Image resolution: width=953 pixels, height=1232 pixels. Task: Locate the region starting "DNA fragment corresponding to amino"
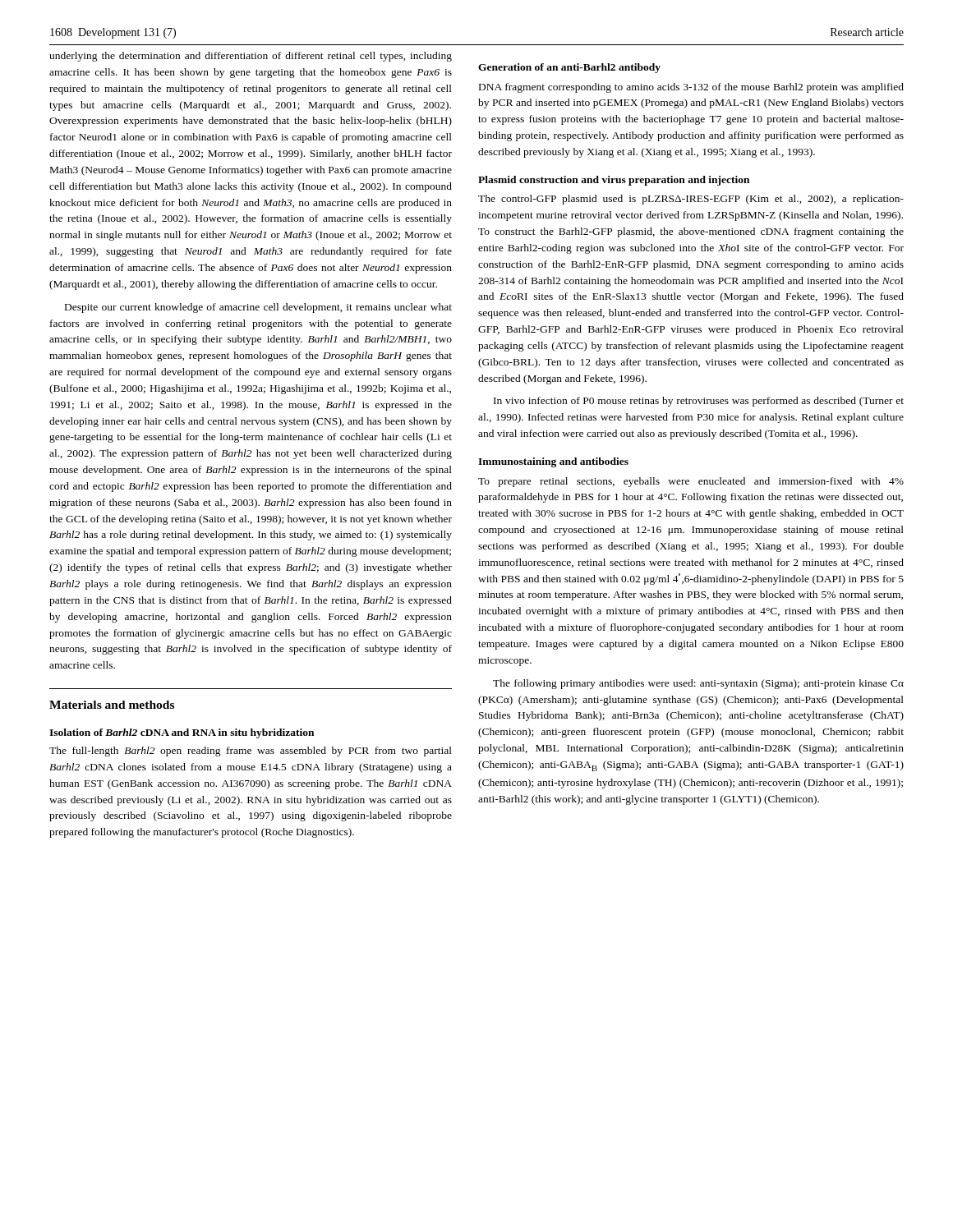click(691, 119)
